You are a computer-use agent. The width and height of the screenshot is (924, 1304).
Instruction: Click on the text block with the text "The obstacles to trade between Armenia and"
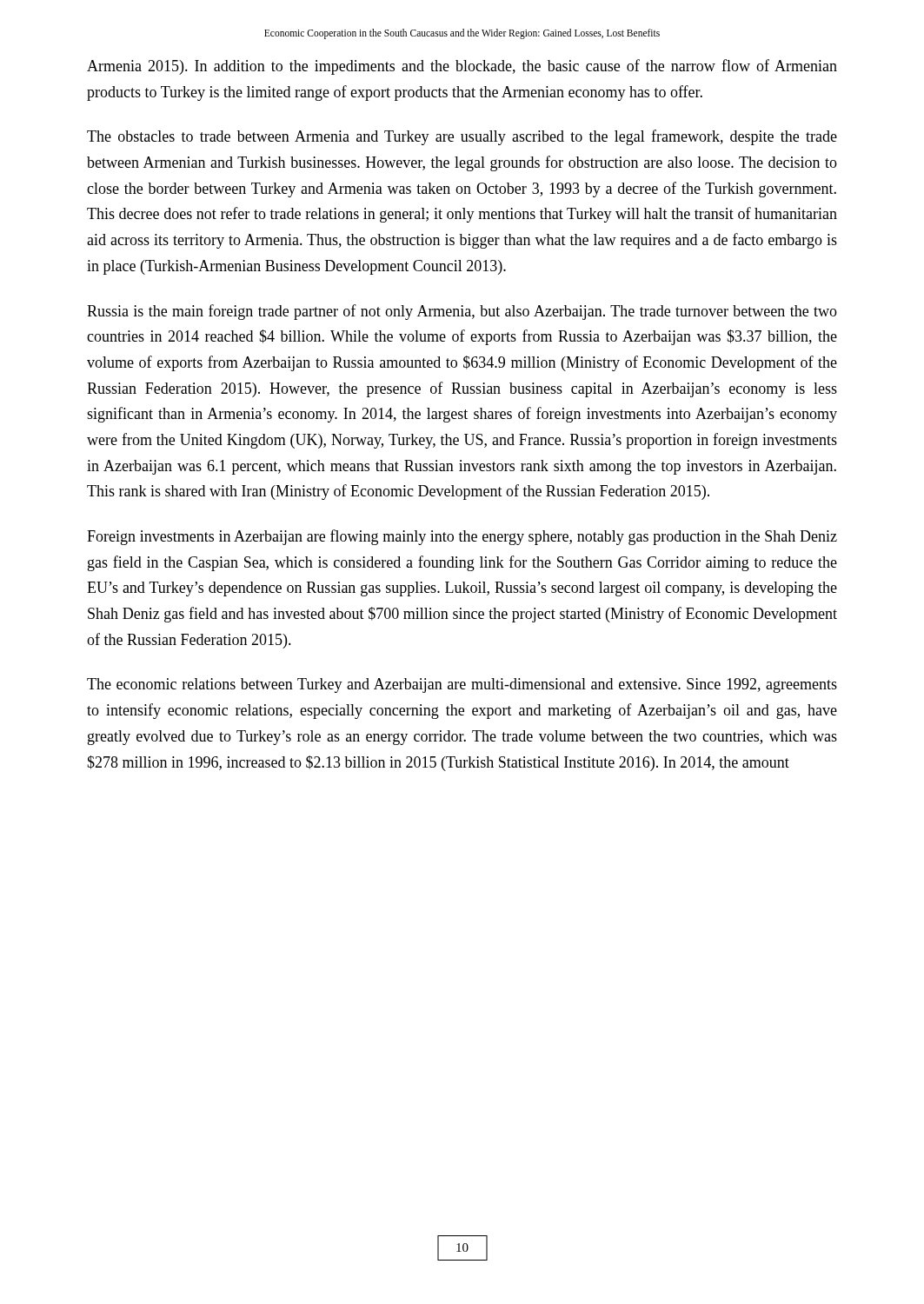tap(462, 201)
